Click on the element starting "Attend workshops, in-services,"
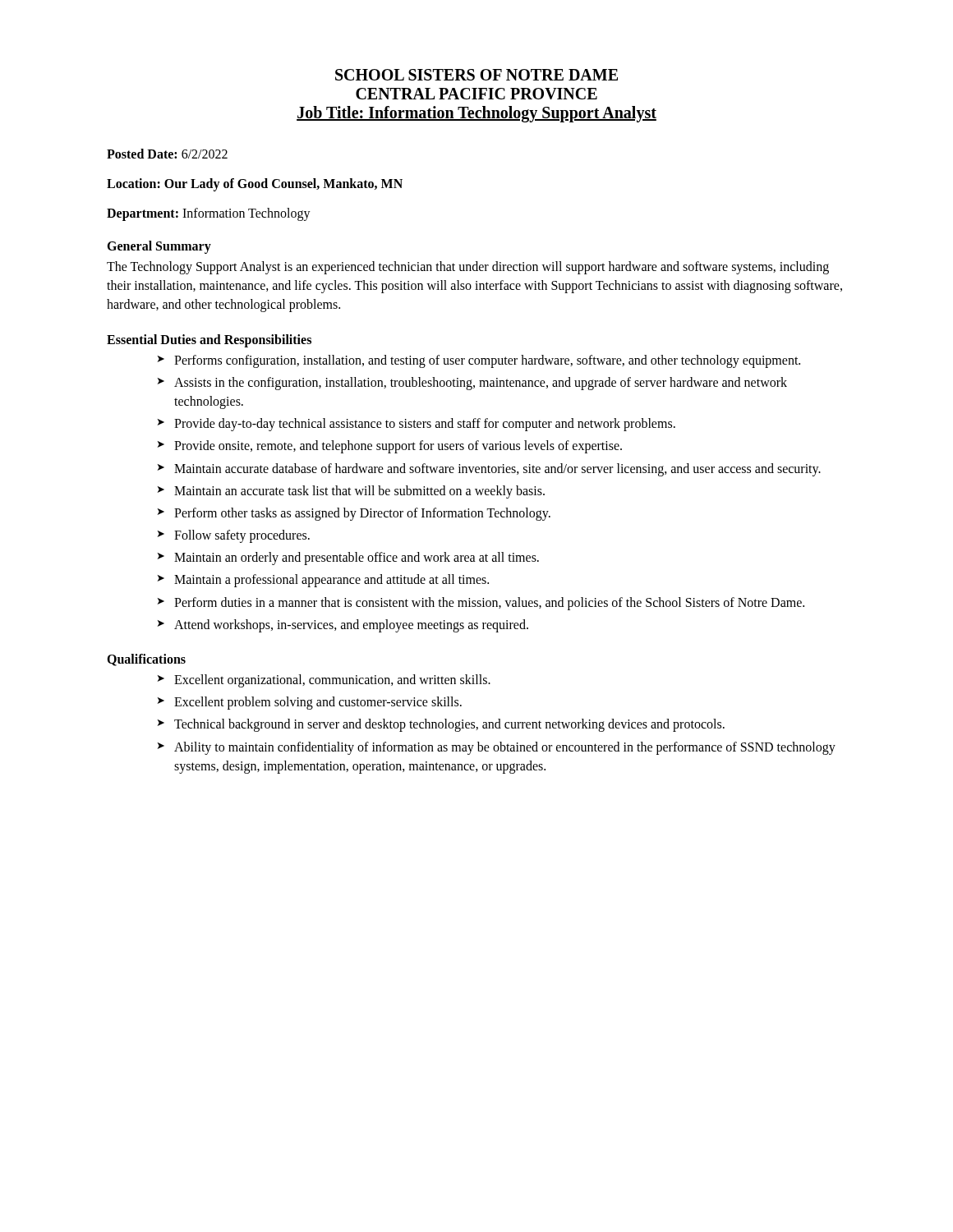Viewport: 953px width, 1232px height. [x=352, y=624]
